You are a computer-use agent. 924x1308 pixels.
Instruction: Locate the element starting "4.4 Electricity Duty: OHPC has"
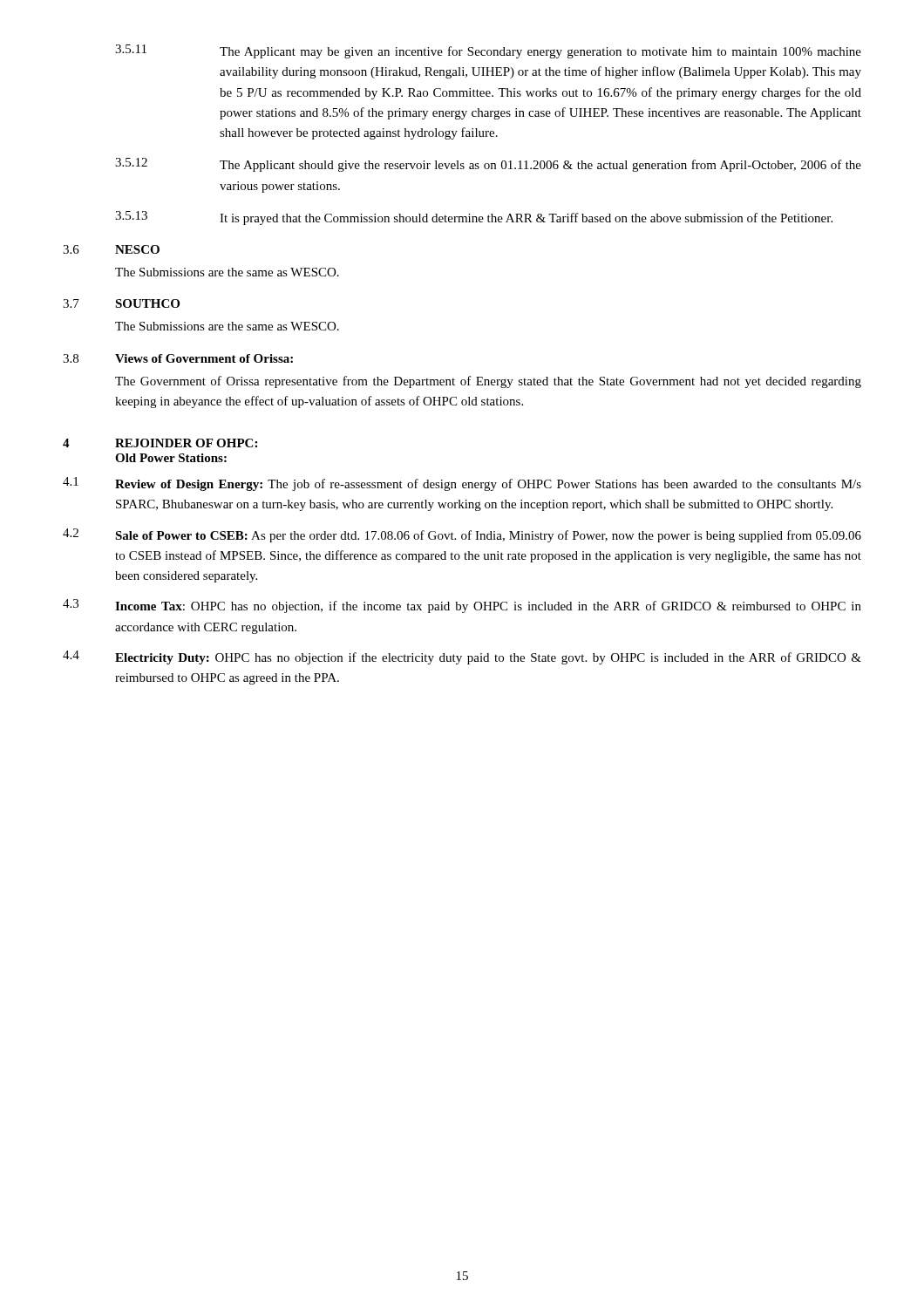(462, 668)
